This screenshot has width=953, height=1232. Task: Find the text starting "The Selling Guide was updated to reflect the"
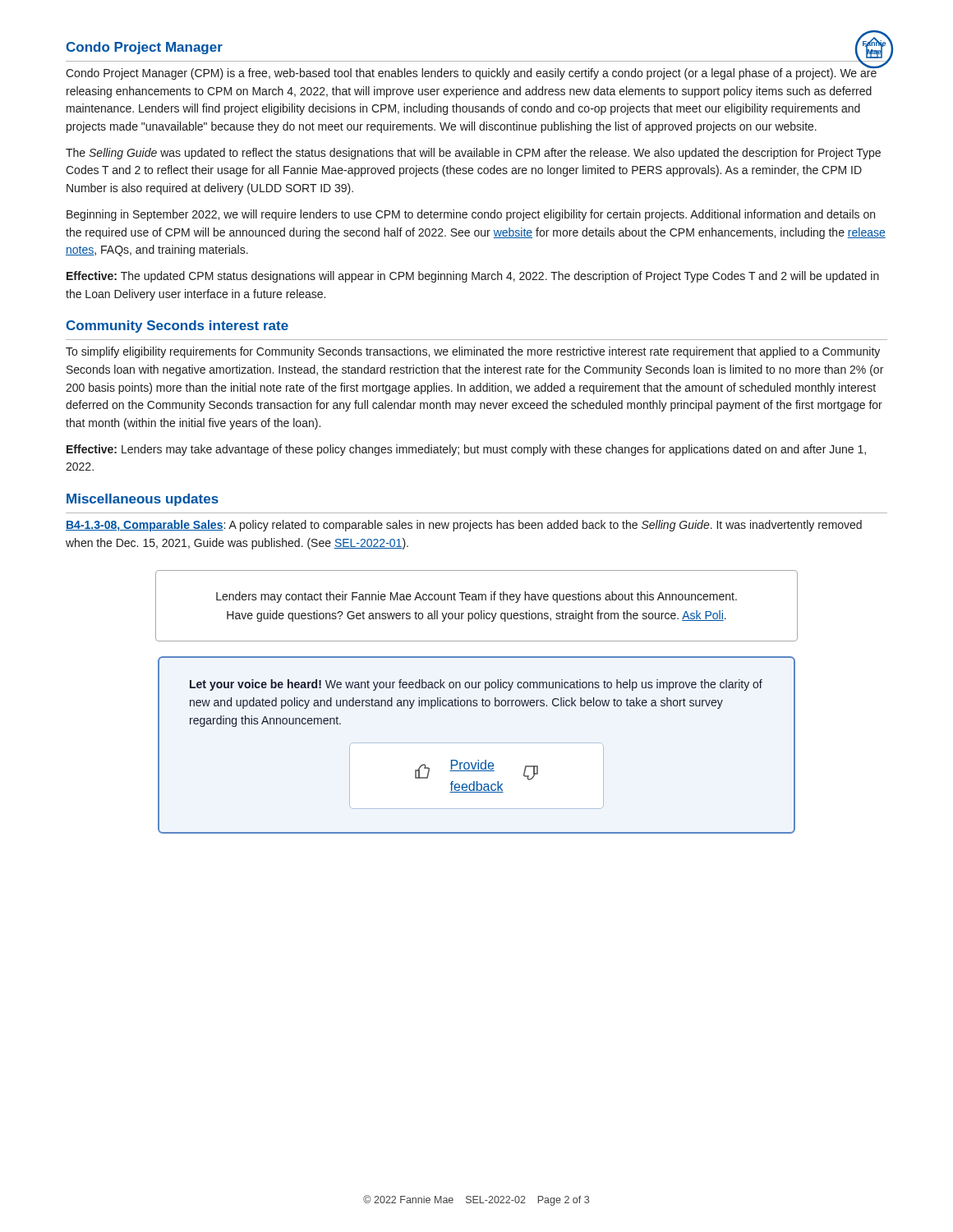476,171
